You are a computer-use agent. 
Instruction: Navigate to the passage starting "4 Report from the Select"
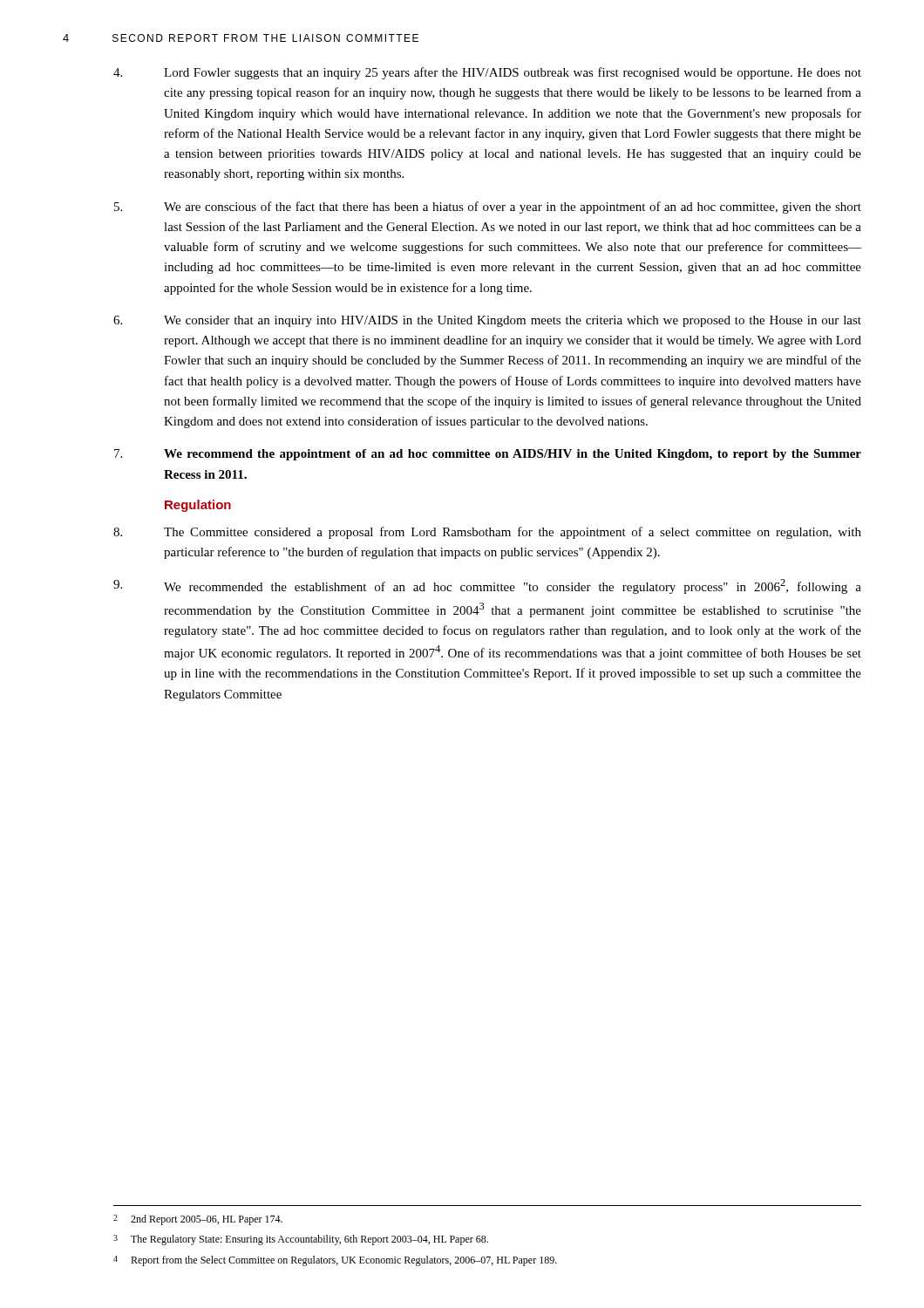487,1262
